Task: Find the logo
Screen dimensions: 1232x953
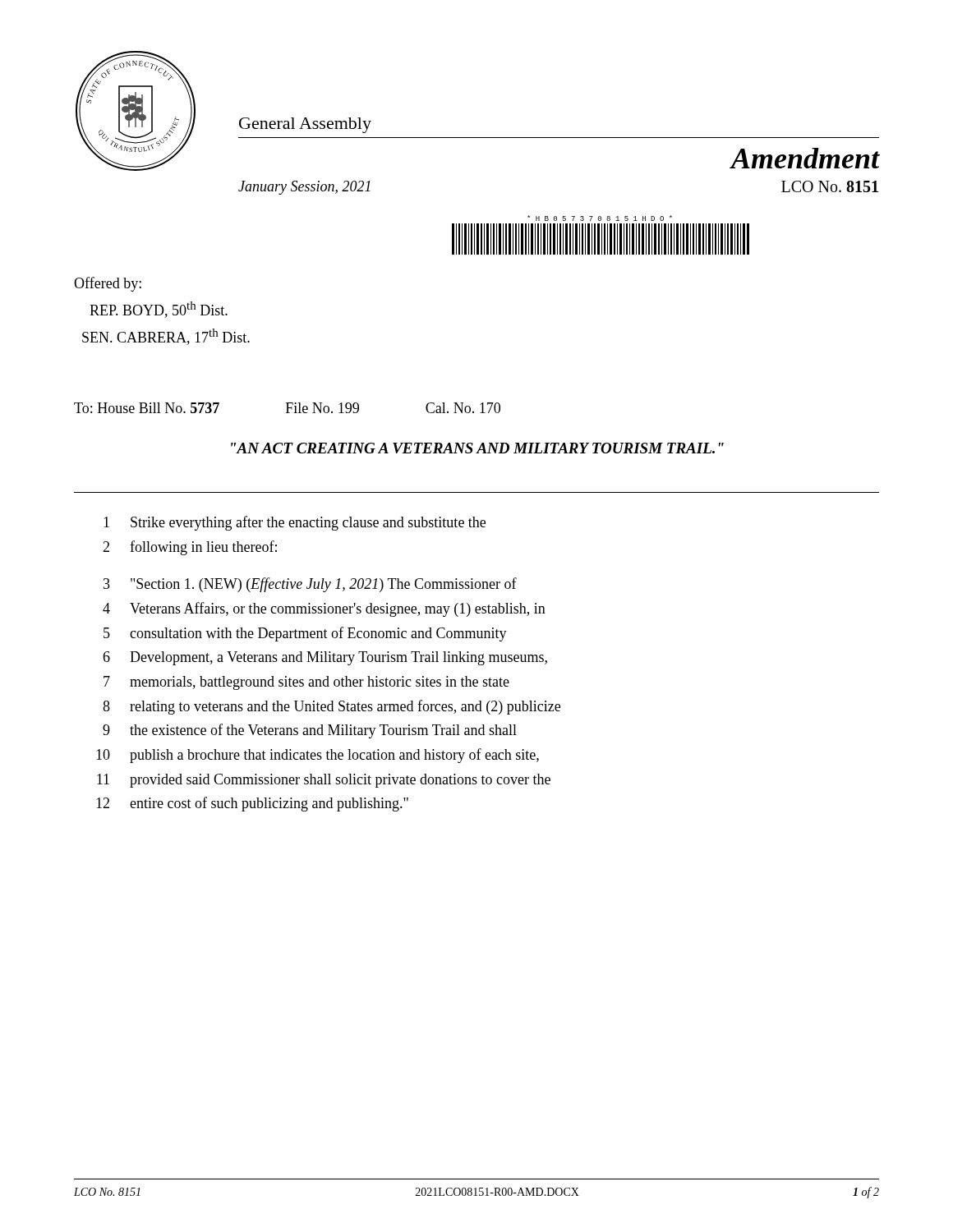Action: (x=140, y=113)
